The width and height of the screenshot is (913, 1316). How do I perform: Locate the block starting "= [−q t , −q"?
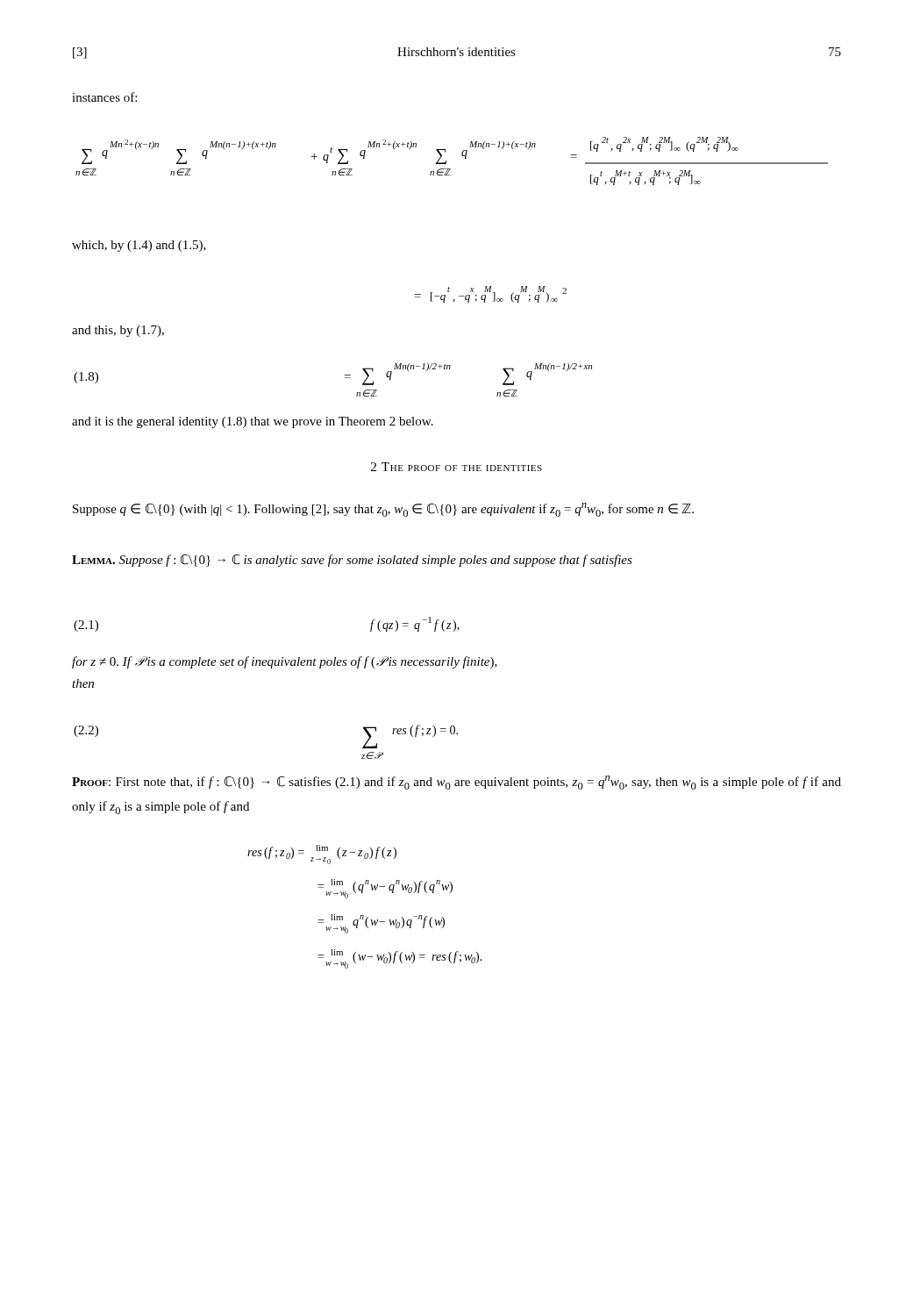tap(453, 296)
